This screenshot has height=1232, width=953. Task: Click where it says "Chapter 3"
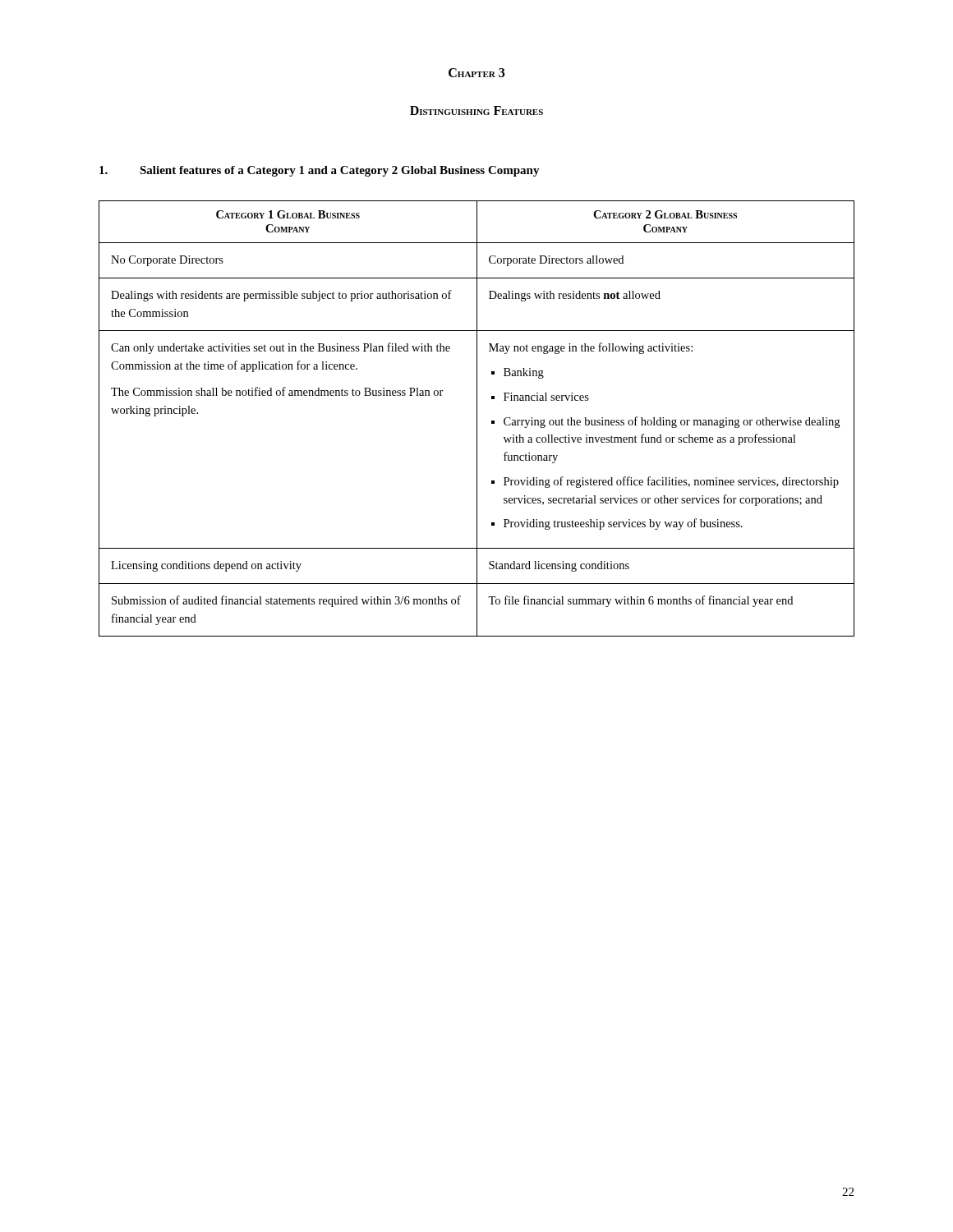476,73
